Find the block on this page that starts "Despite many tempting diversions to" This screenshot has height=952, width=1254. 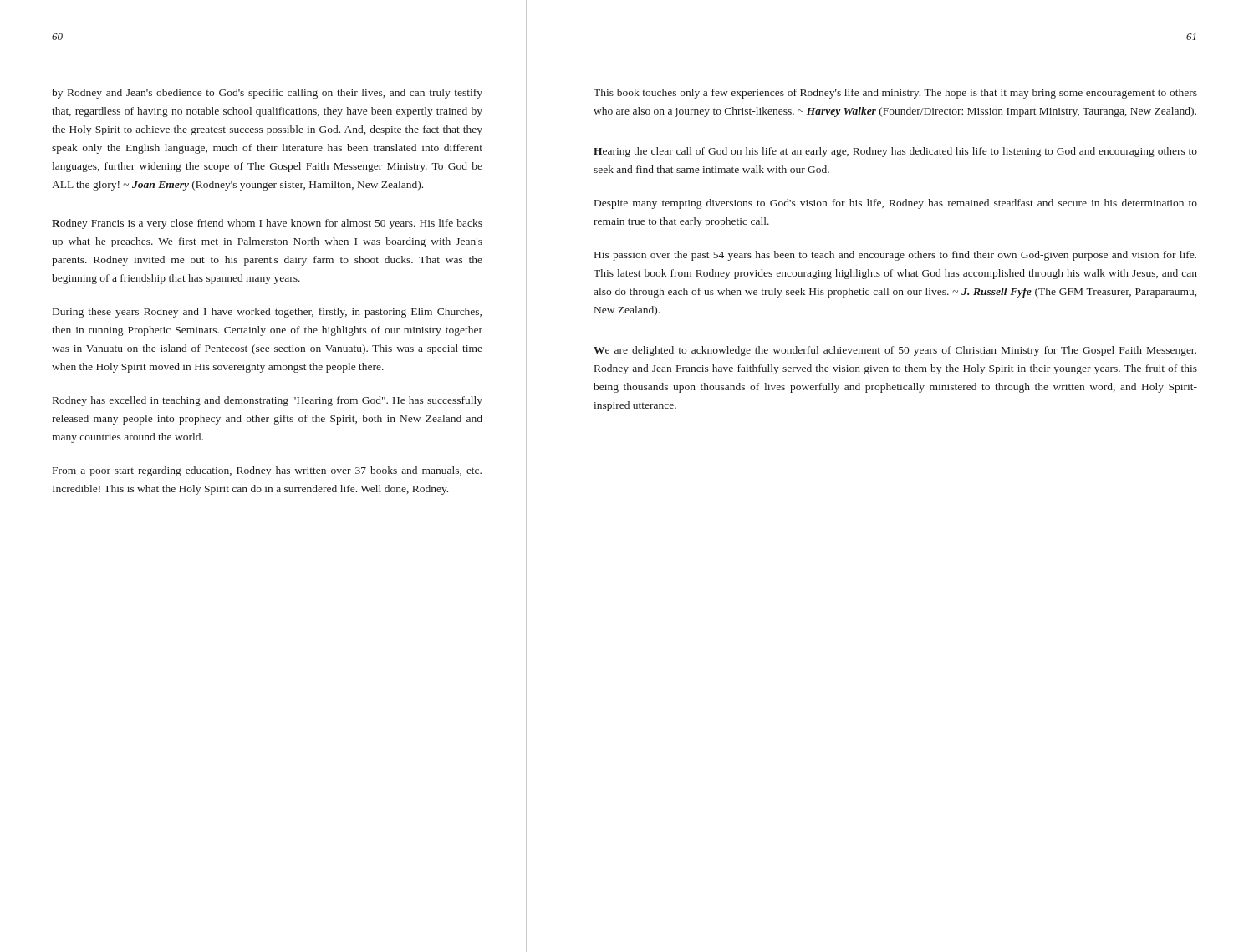tap(895, 212)
